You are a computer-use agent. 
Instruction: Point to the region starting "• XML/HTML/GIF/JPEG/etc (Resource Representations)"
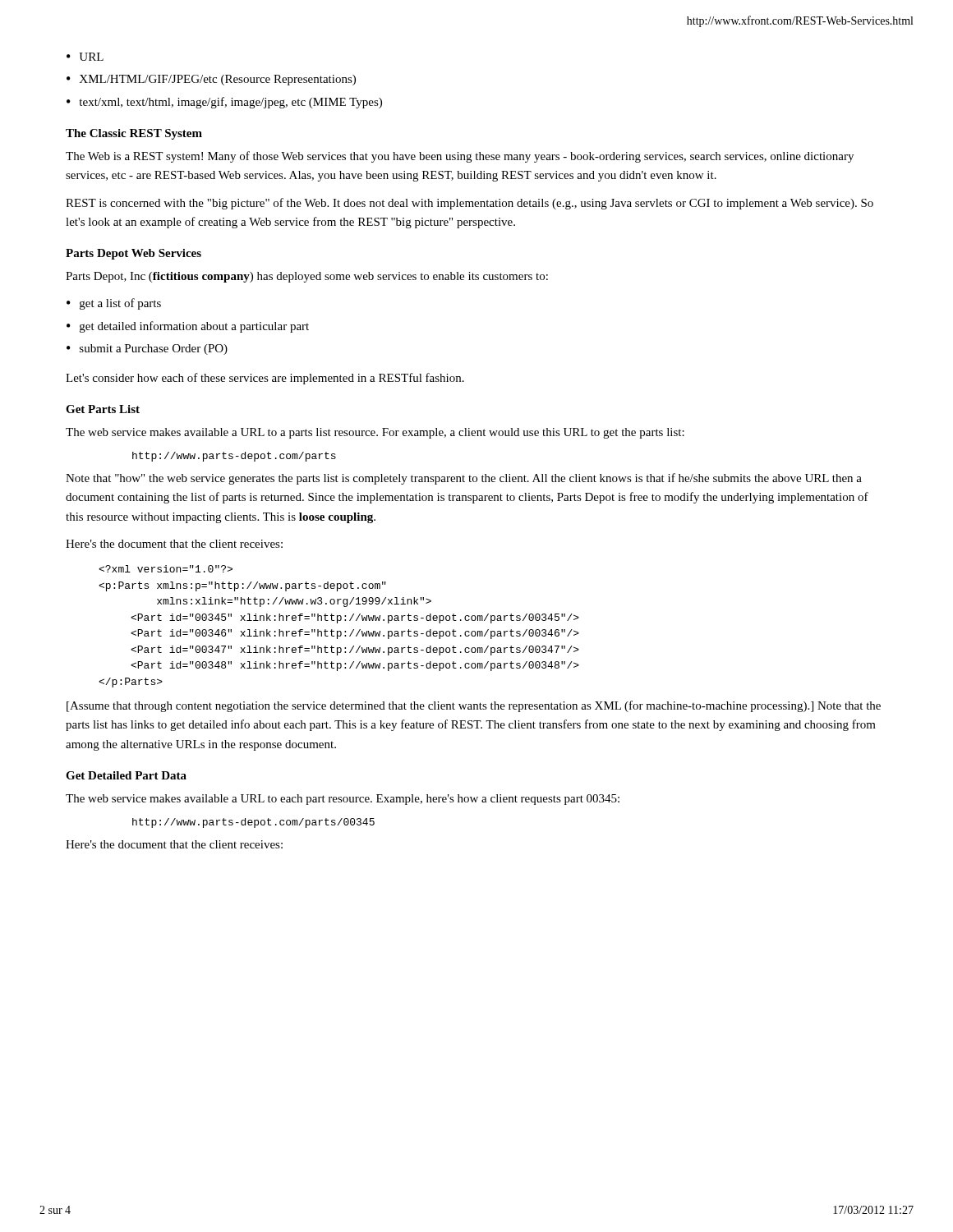coord(211,80)
